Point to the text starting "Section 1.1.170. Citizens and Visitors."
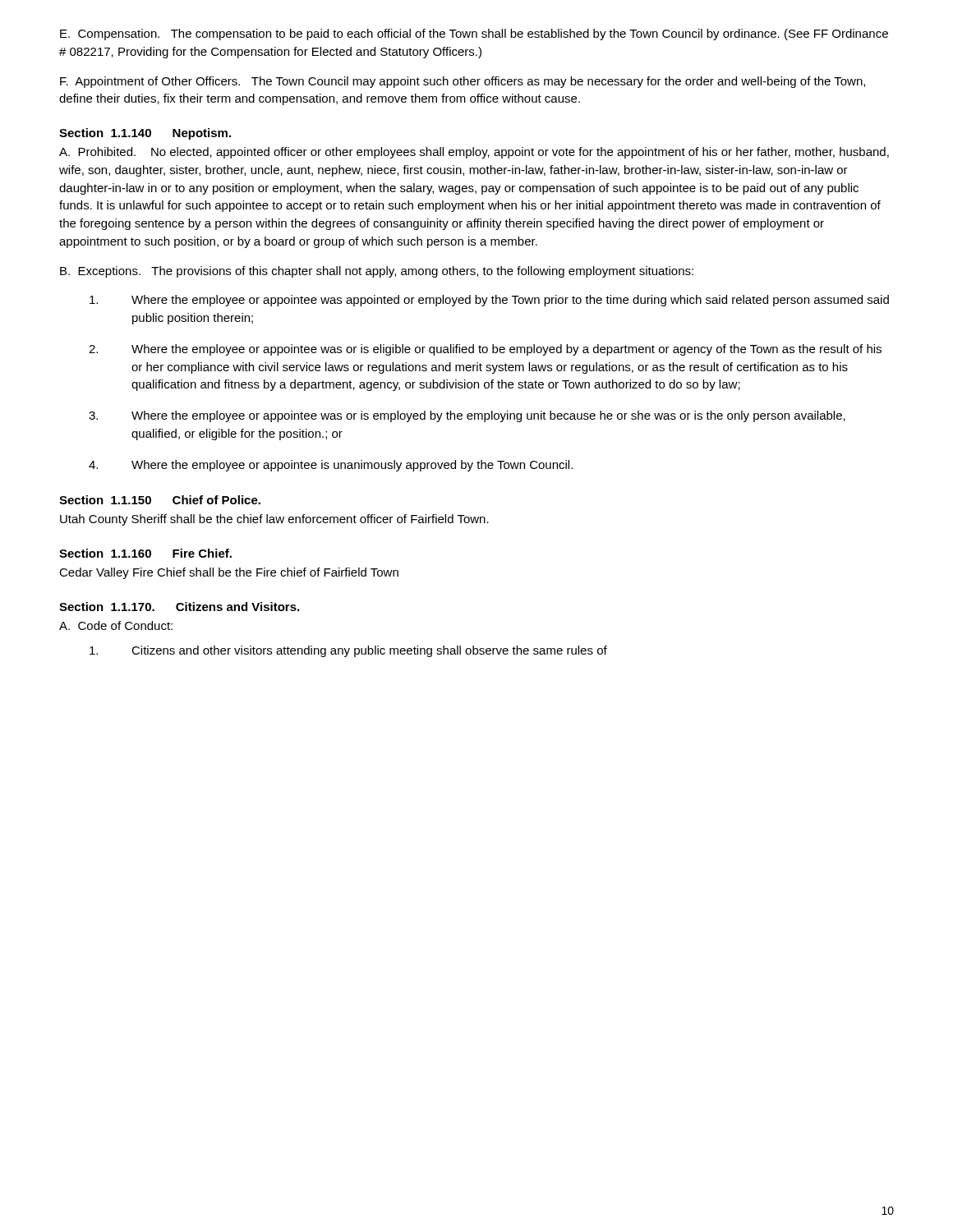Screen dimensions: 1232x953 click(180, 606)
